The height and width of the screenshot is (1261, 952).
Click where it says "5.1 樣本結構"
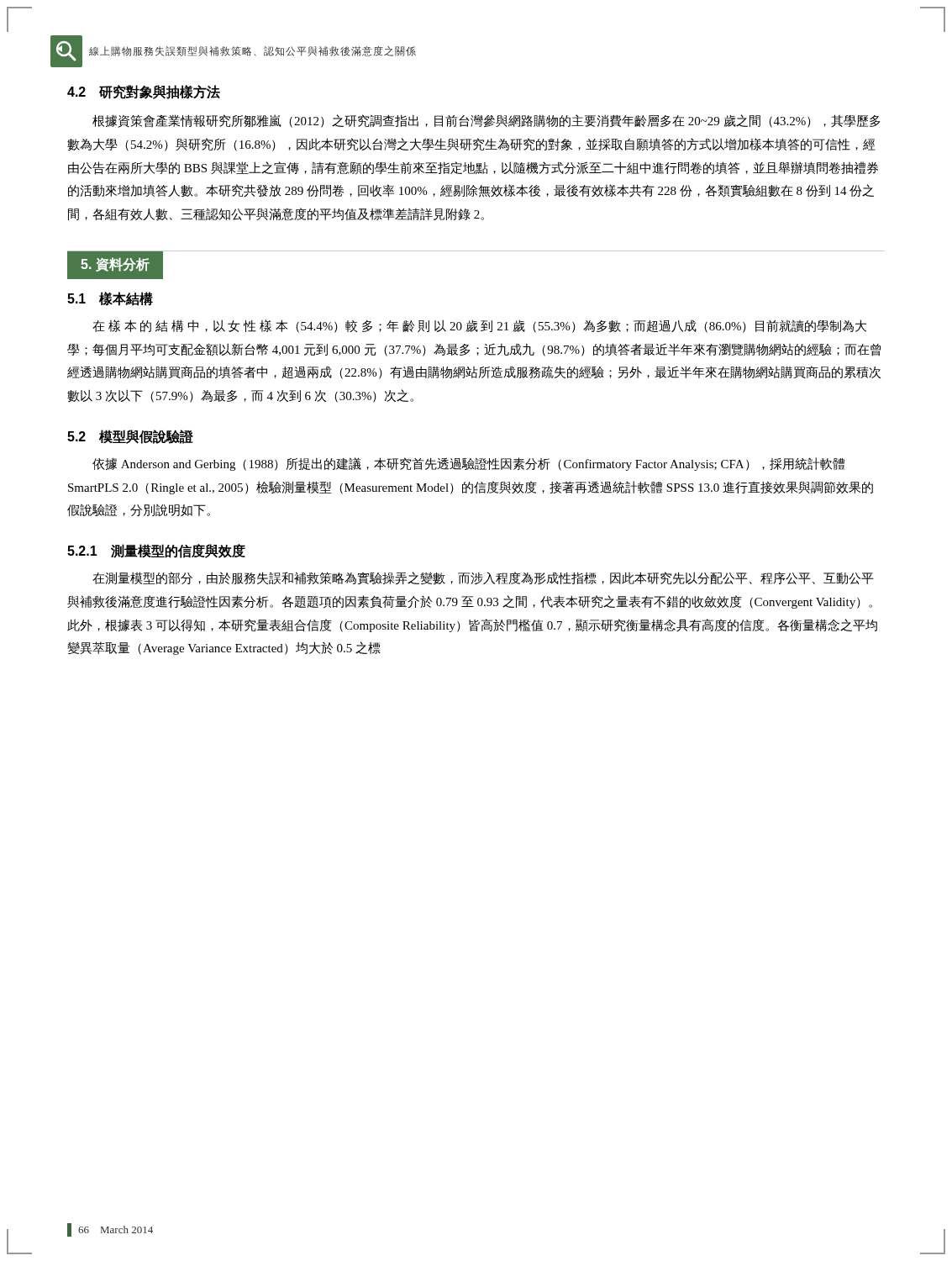pyautogui.click(x=110, y=299)
